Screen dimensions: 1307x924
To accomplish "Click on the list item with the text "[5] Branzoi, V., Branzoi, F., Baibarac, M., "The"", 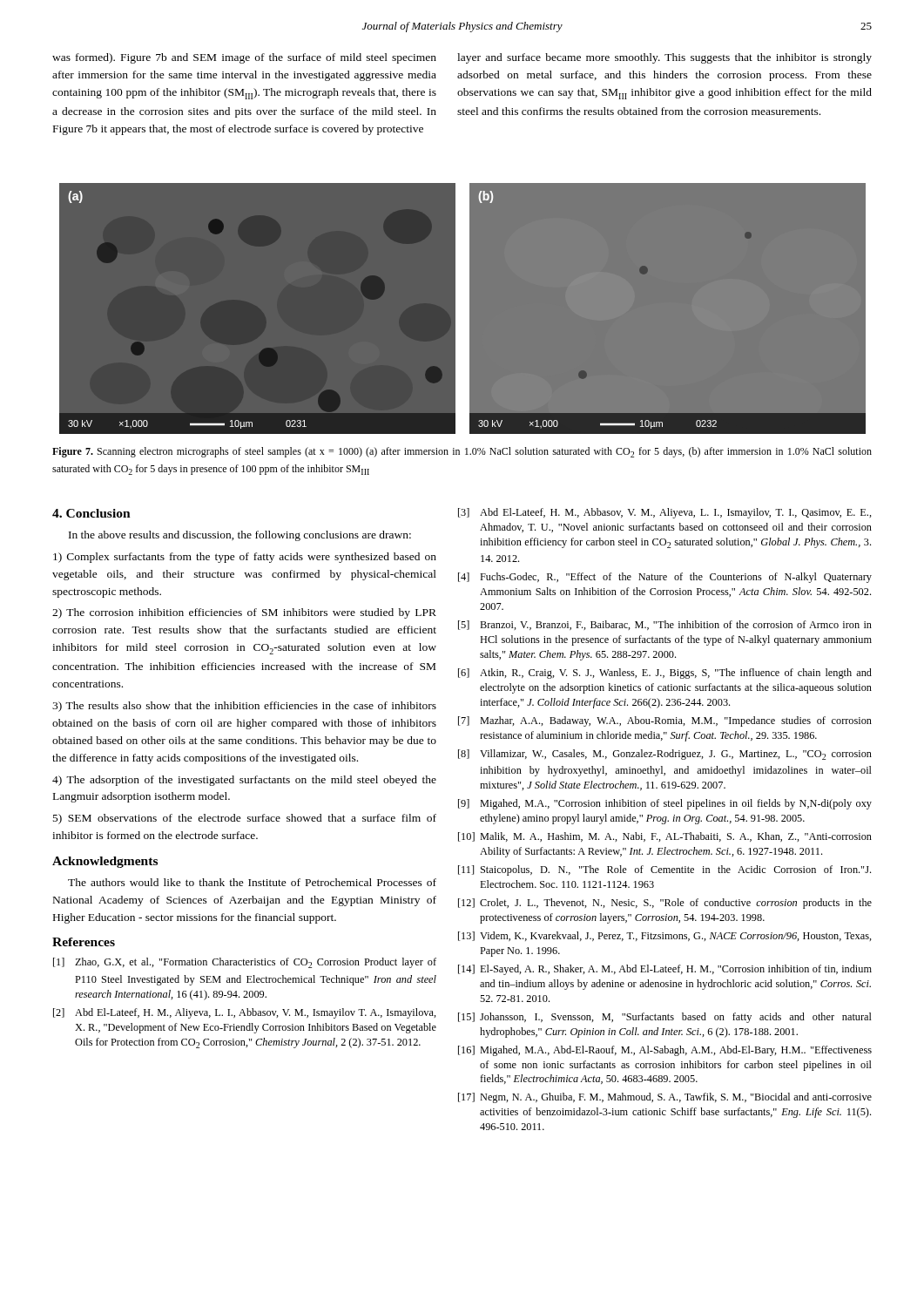I will point(664,640).
